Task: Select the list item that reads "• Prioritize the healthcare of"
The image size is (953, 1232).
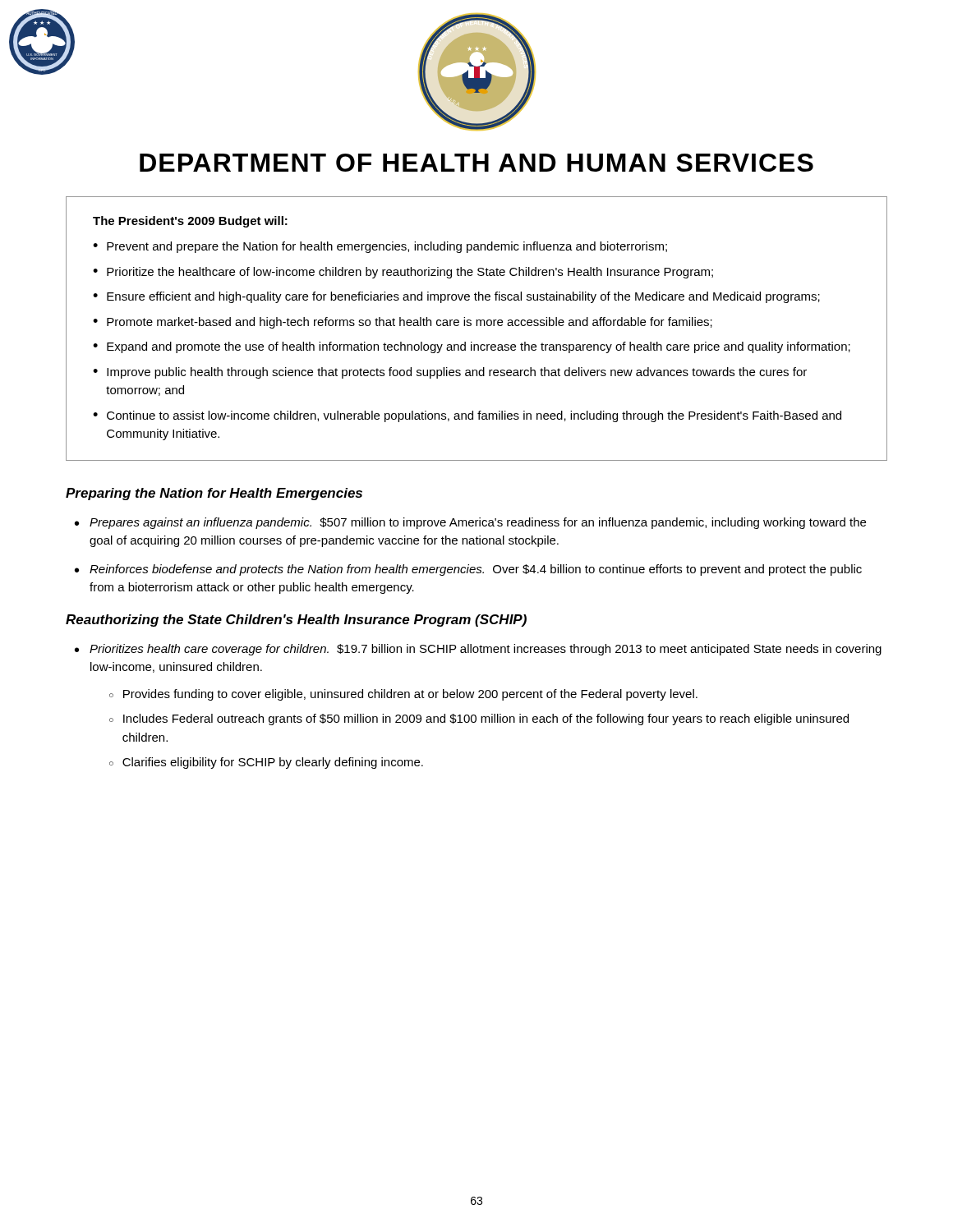Action: pyautogui.click(x=403, y=272)
